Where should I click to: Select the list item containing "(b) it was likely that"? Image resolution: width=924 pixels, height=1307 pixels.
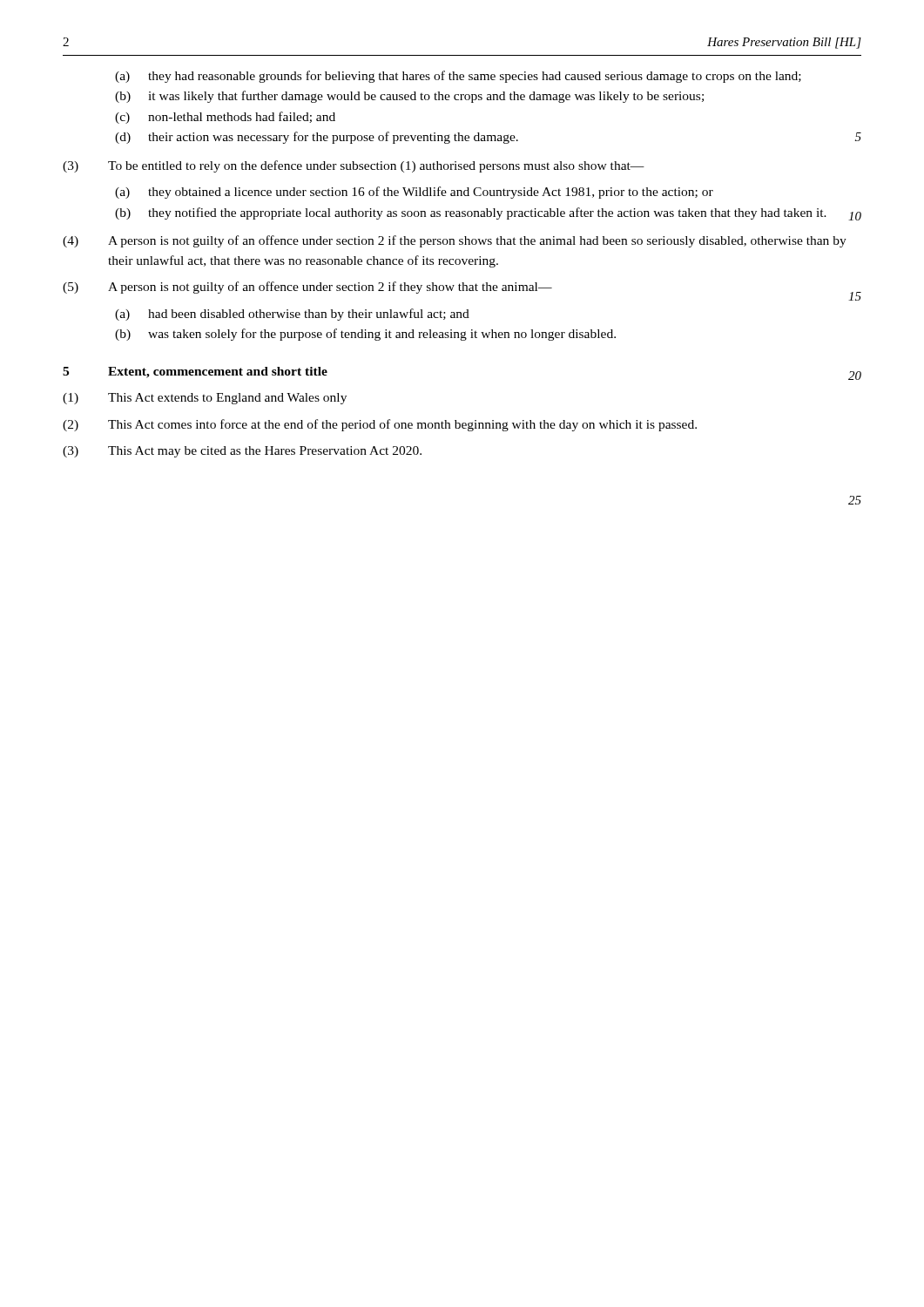[x=488, y=96]
